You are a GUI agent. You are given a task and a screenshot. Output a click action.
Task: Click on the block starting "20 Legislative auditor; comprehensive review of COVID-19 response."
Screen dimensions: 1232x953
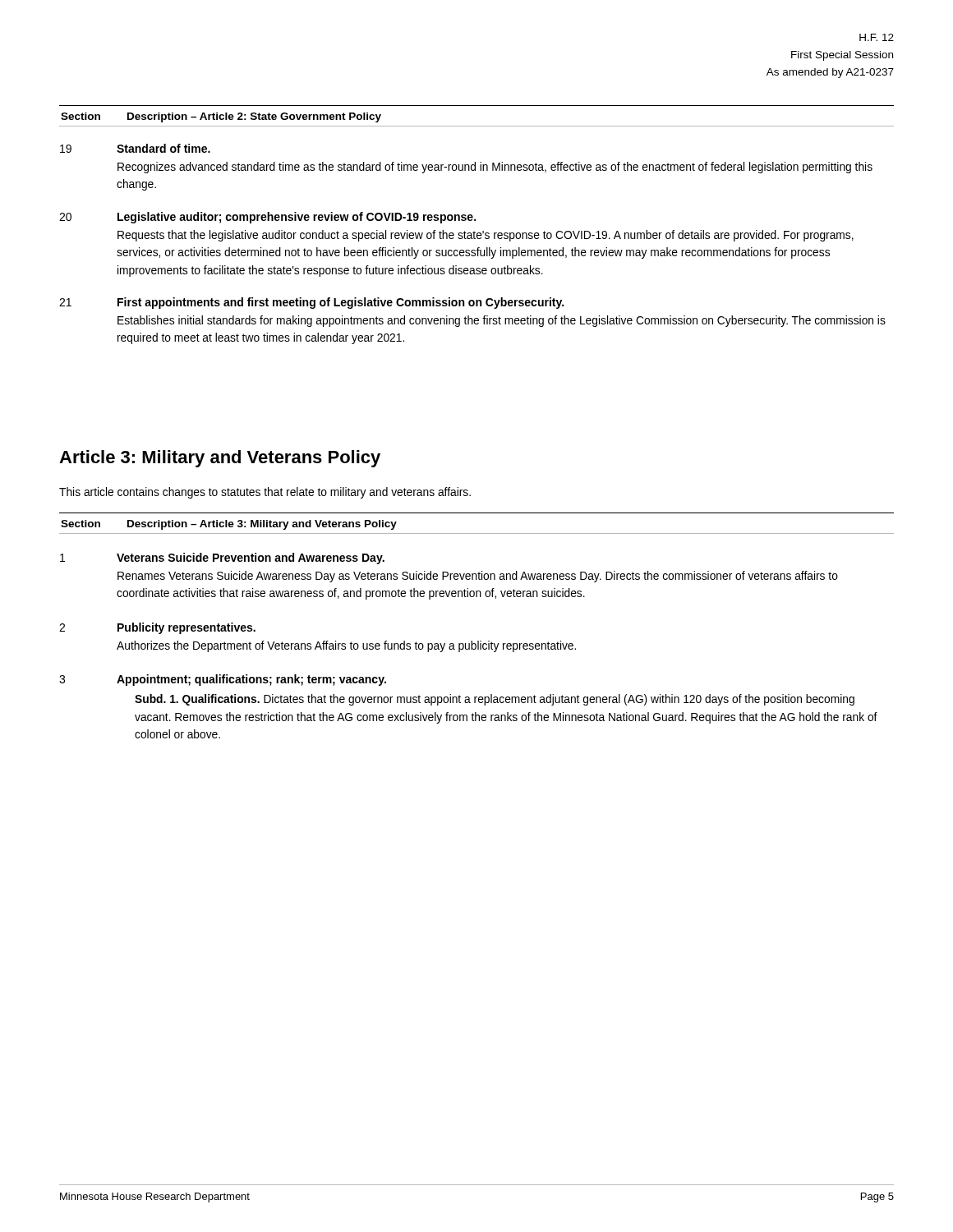pyautogui.click(x=476, y=245)
